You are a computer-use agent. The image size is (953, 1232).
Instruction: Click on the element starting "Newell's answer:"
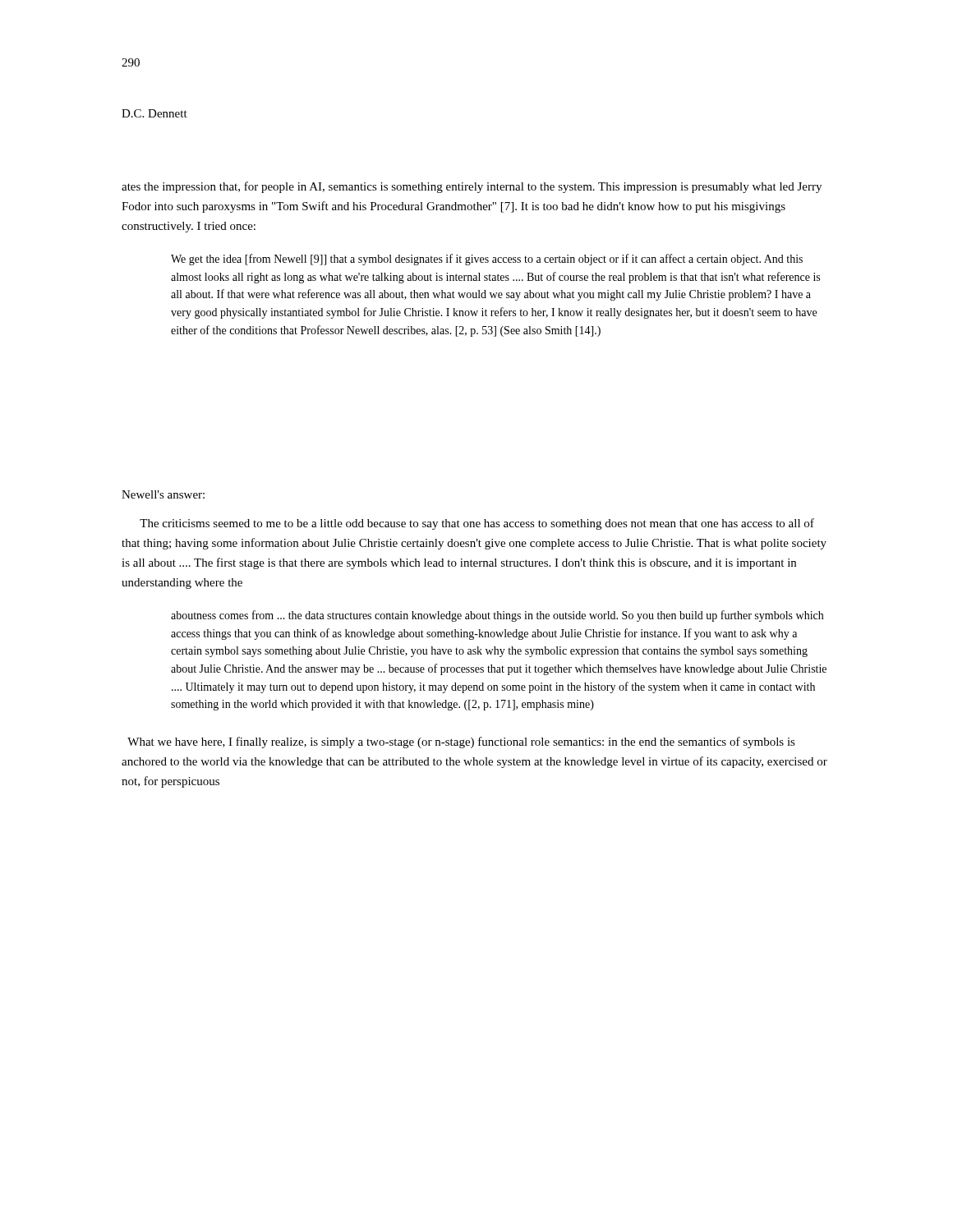pos(164,494)
